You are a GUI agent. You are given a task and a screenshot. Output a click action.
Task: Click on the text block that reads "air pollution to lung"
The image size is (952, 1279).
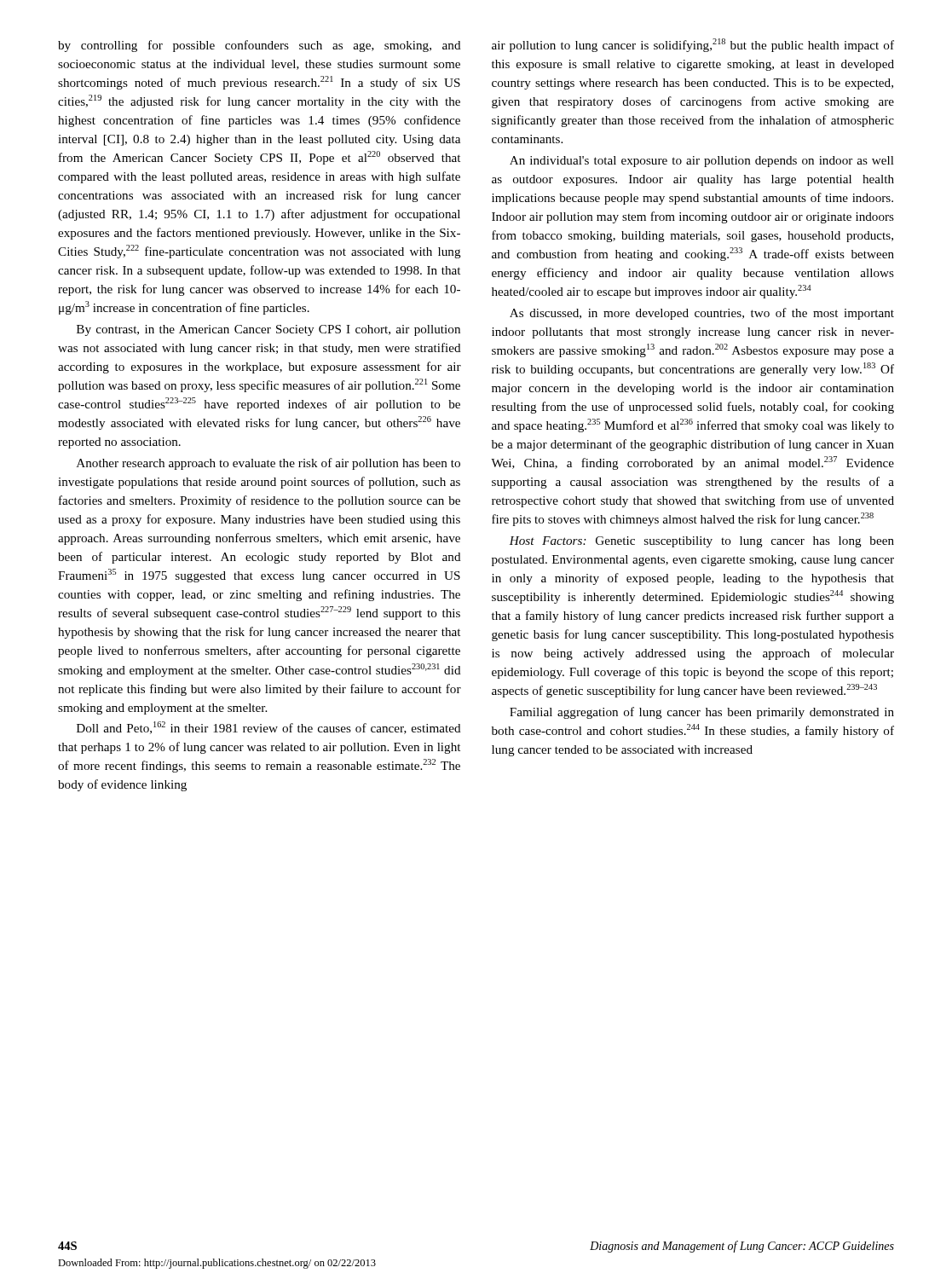[693, 397]
